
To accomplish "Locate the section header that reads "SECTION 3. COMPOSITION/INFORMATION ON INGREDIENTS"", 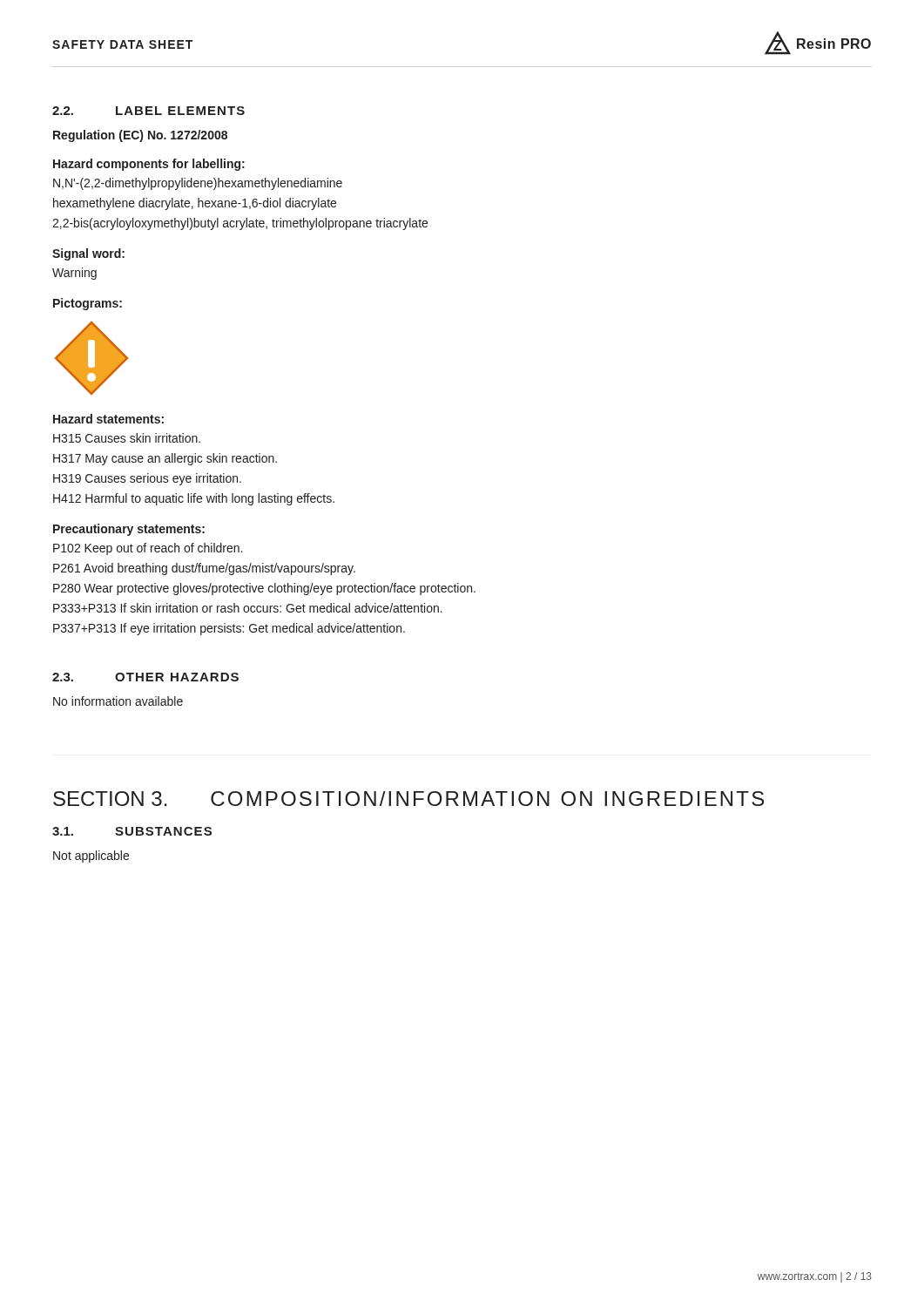I will point(409,799).
